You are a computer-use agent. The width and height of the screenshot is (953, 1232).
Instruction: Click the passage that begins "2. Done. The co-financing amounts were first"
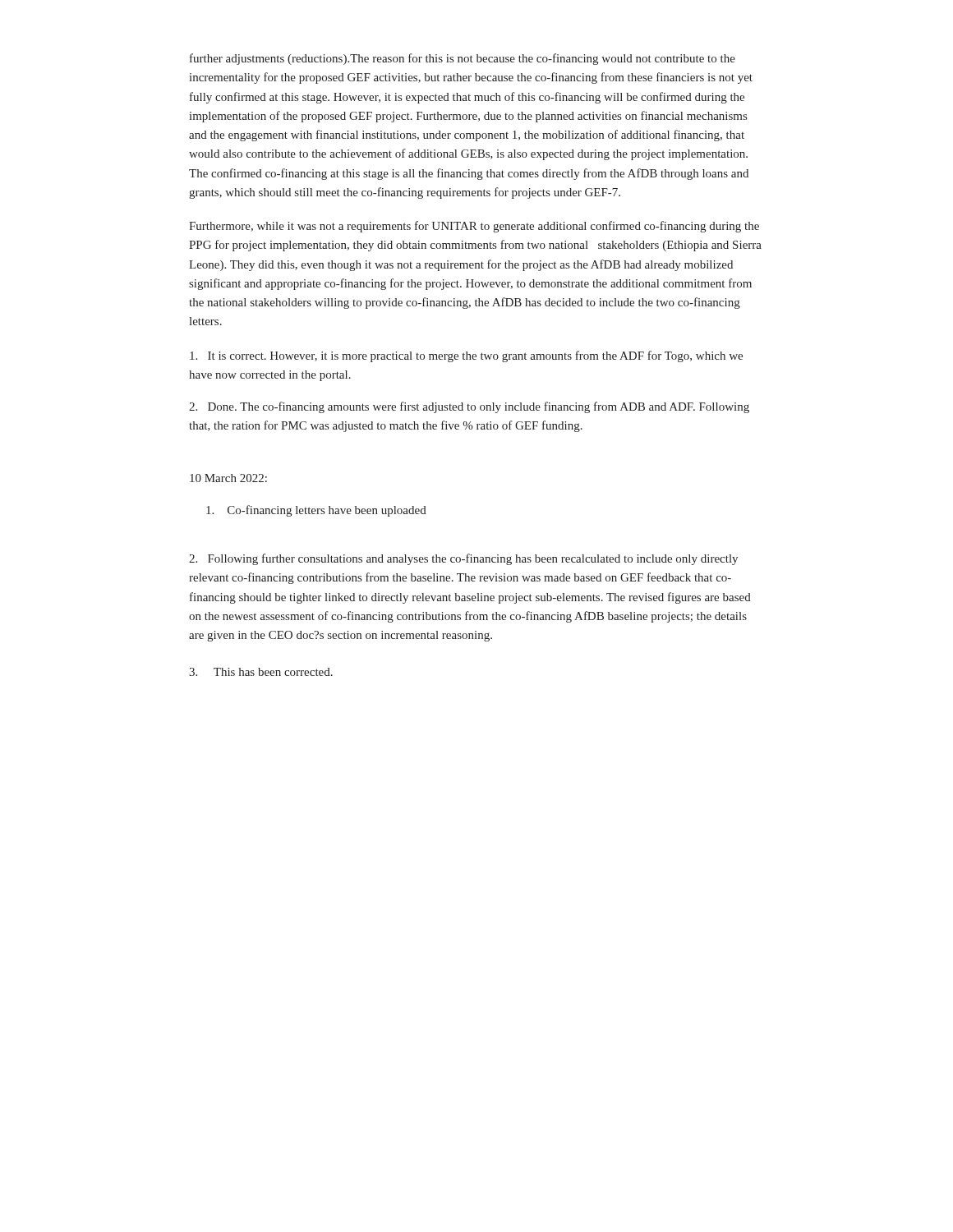coord(469,416)
